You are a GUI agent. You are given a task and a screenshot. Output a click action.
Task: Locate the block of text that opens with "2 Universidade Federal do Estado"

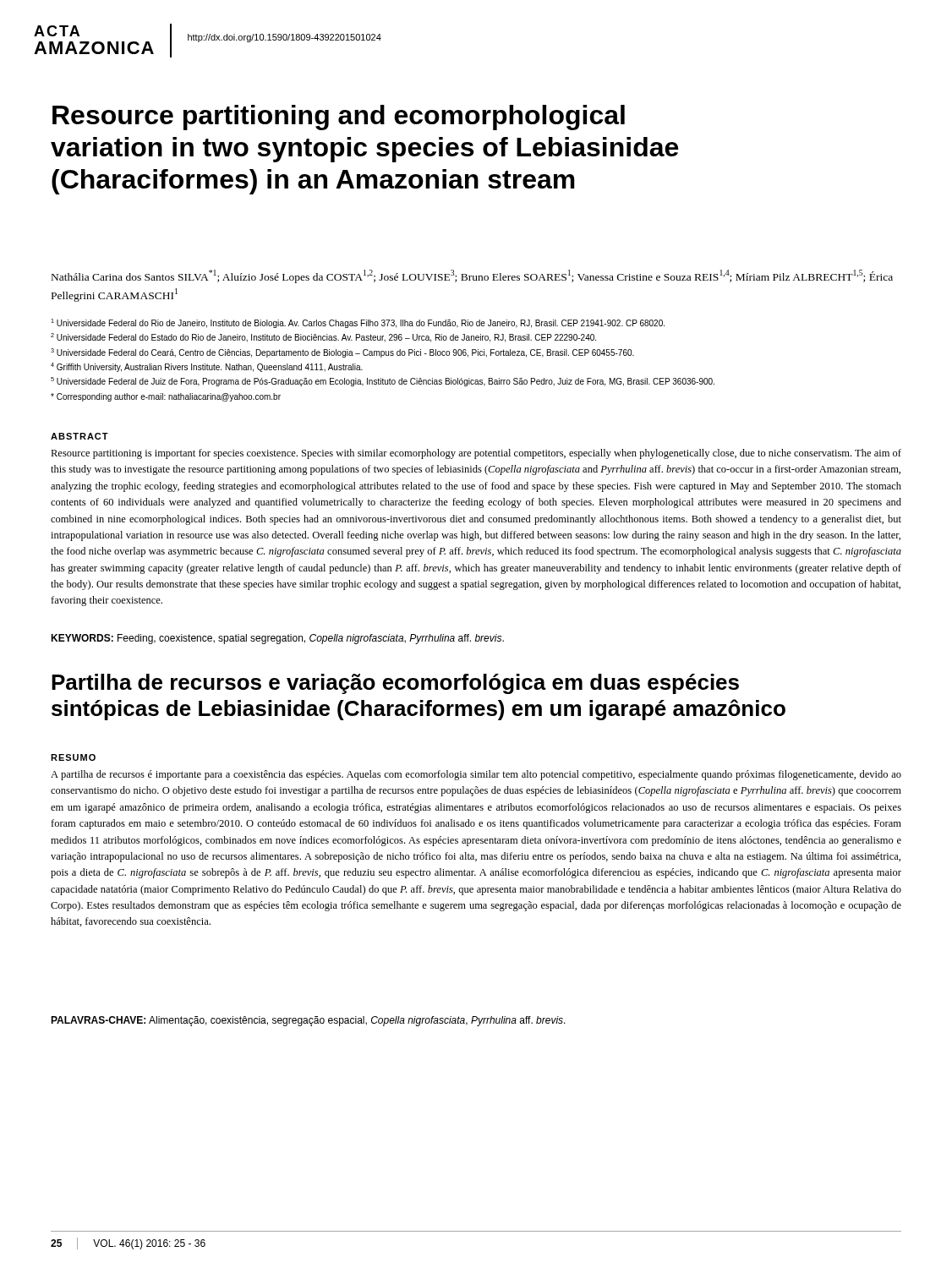pos(324,337)
